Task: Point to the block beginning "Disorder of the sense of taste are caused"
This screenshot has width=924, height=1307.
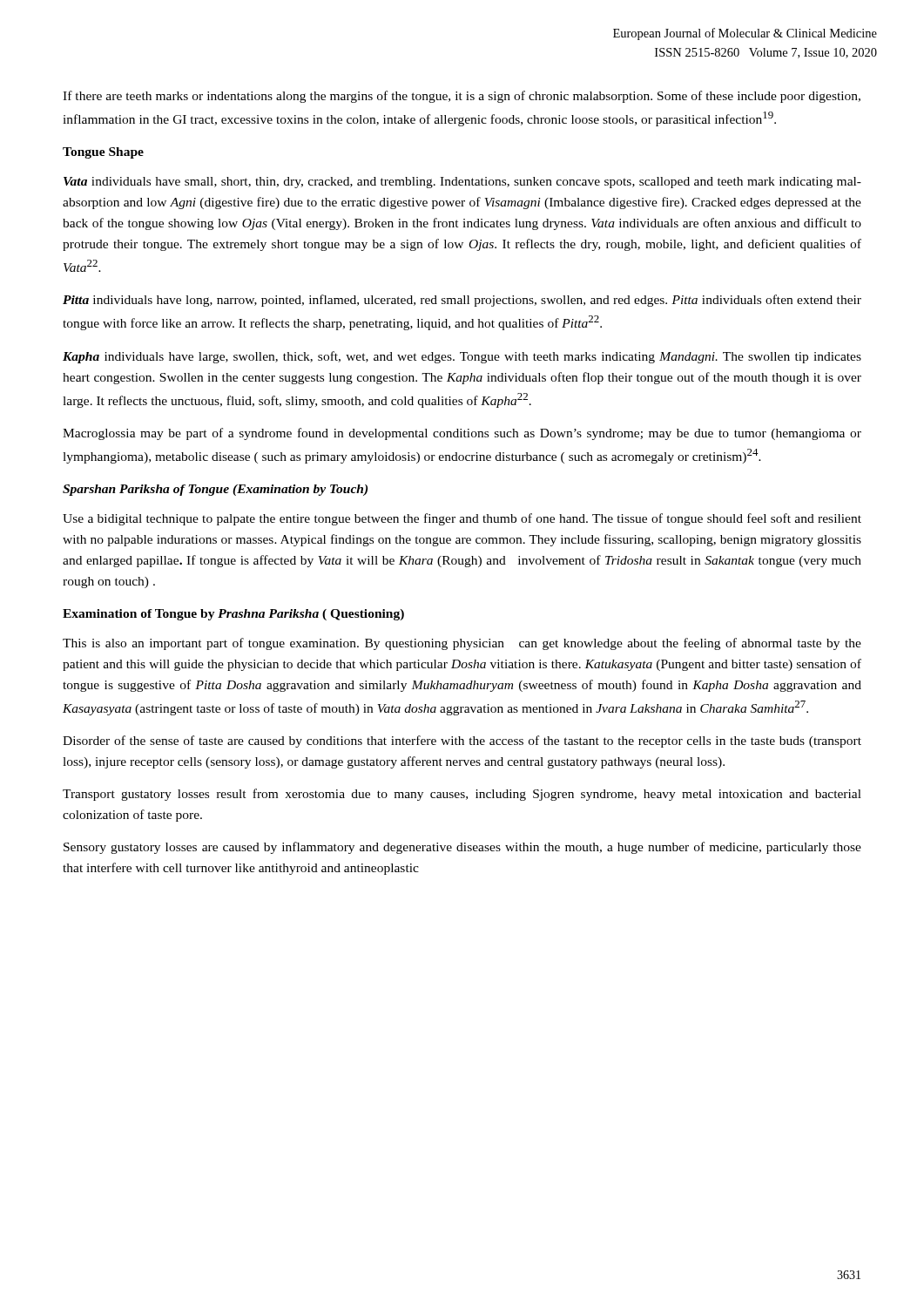Action: coord(462,751)
